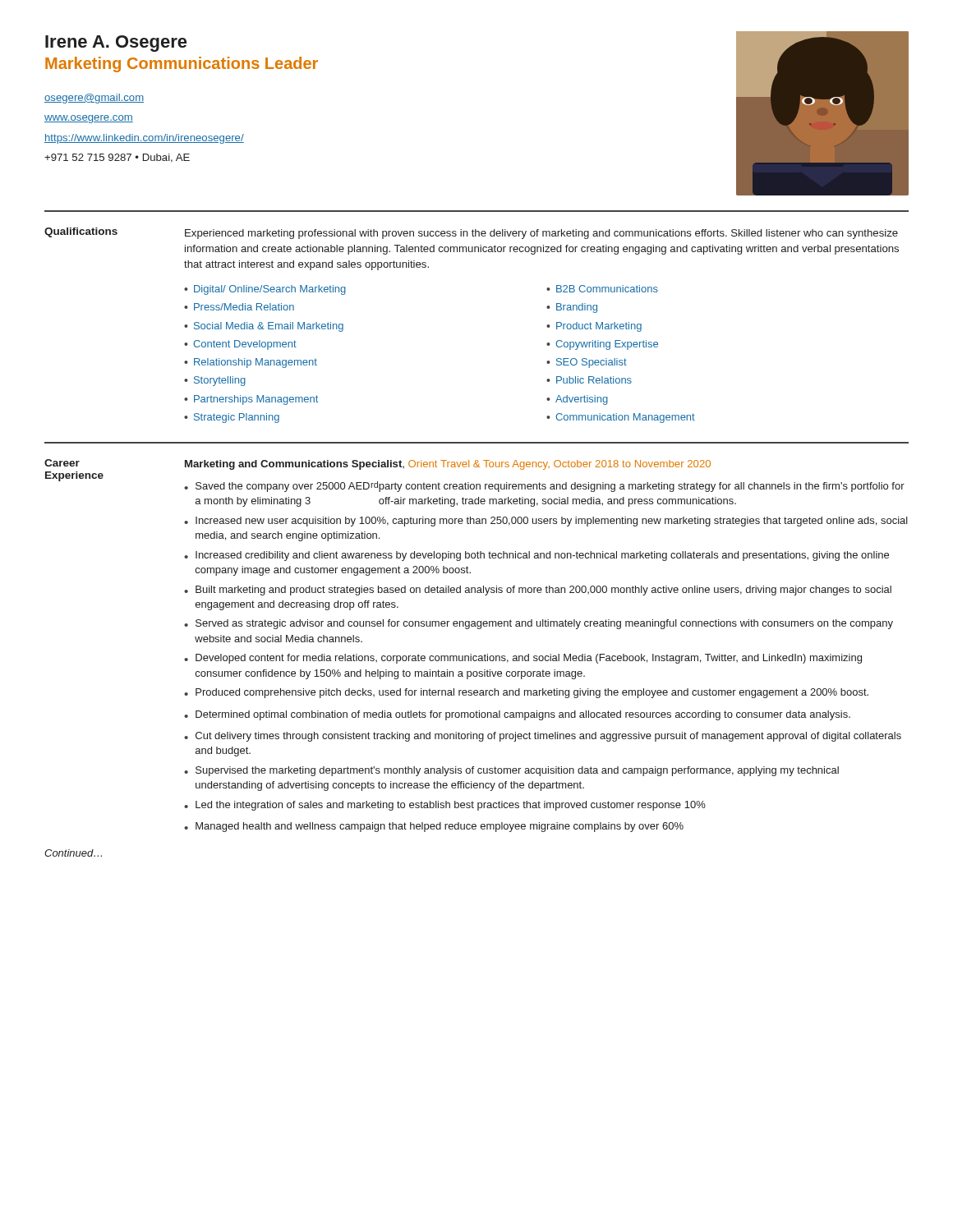Select the region starting "osegere@gmail.com www.osegere.com https://www.linkedin.com/in/ireneosegere/ +971 52 715 9287 •"
This screenshot has height=1232, width=953.
pyautogui.click(x=94, y=99)
